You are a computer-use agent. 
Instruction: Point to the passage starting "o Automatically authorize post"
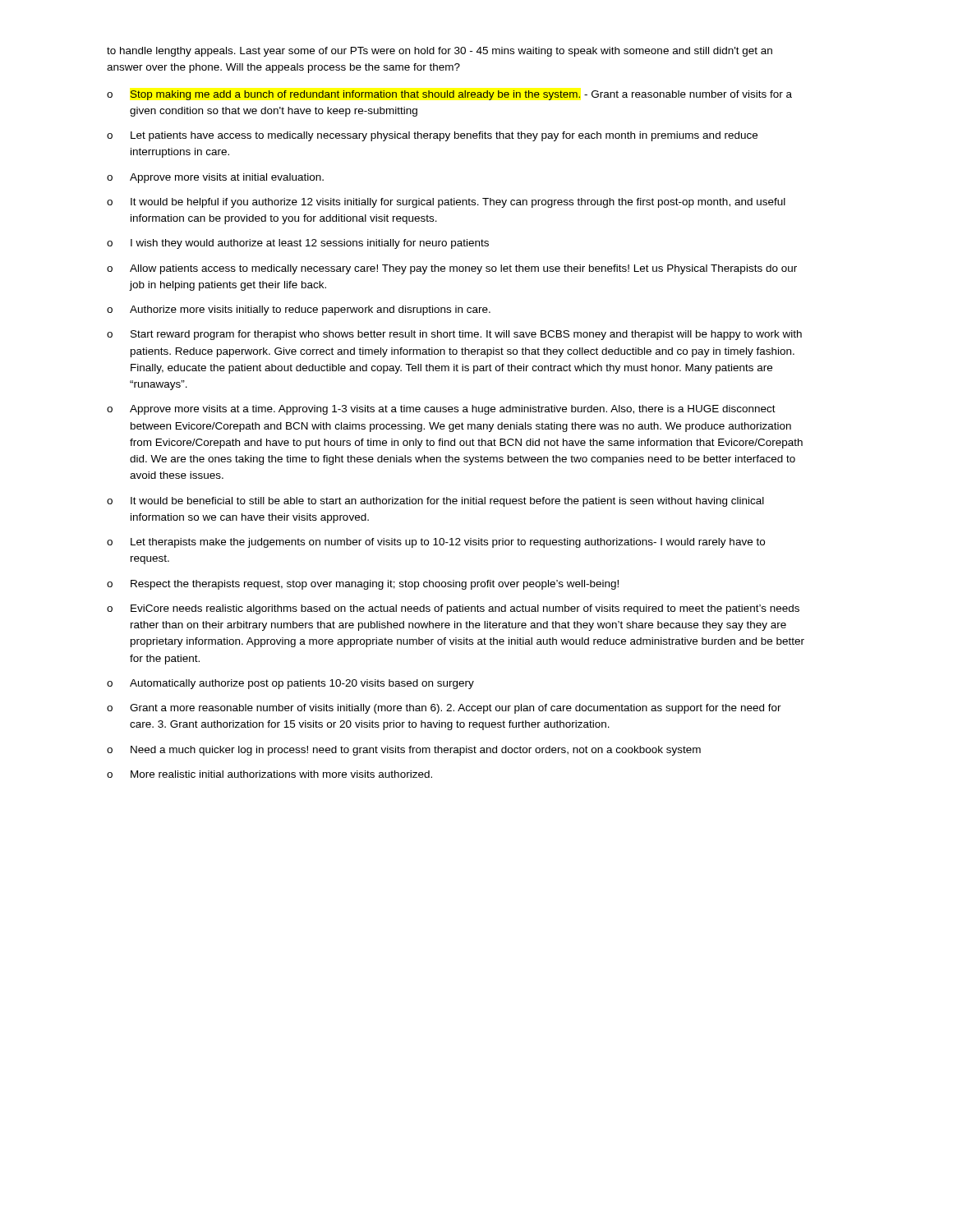[x=456, y=683]
